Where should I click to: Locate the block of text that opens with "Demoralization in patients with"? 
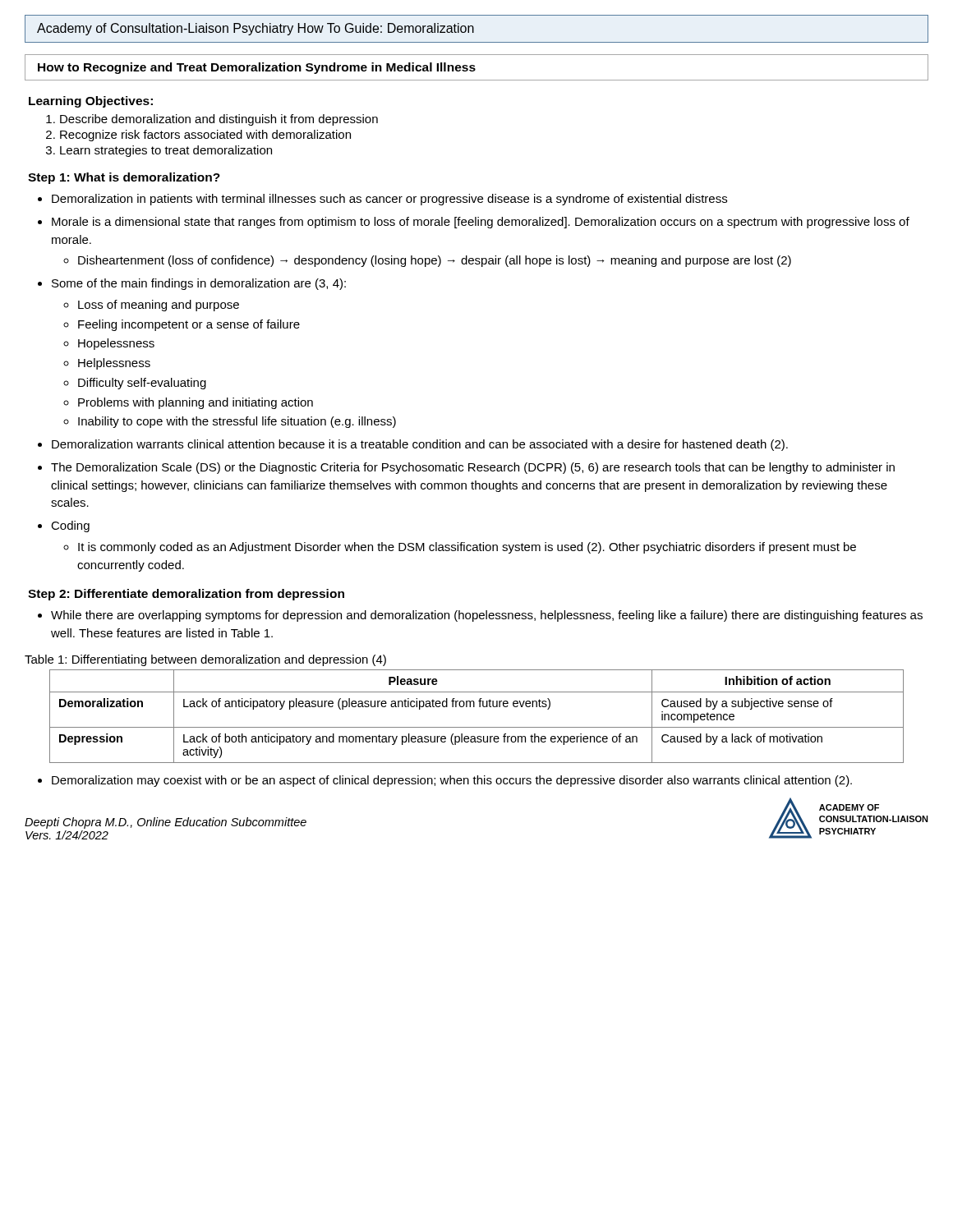[x=389, y=198]
